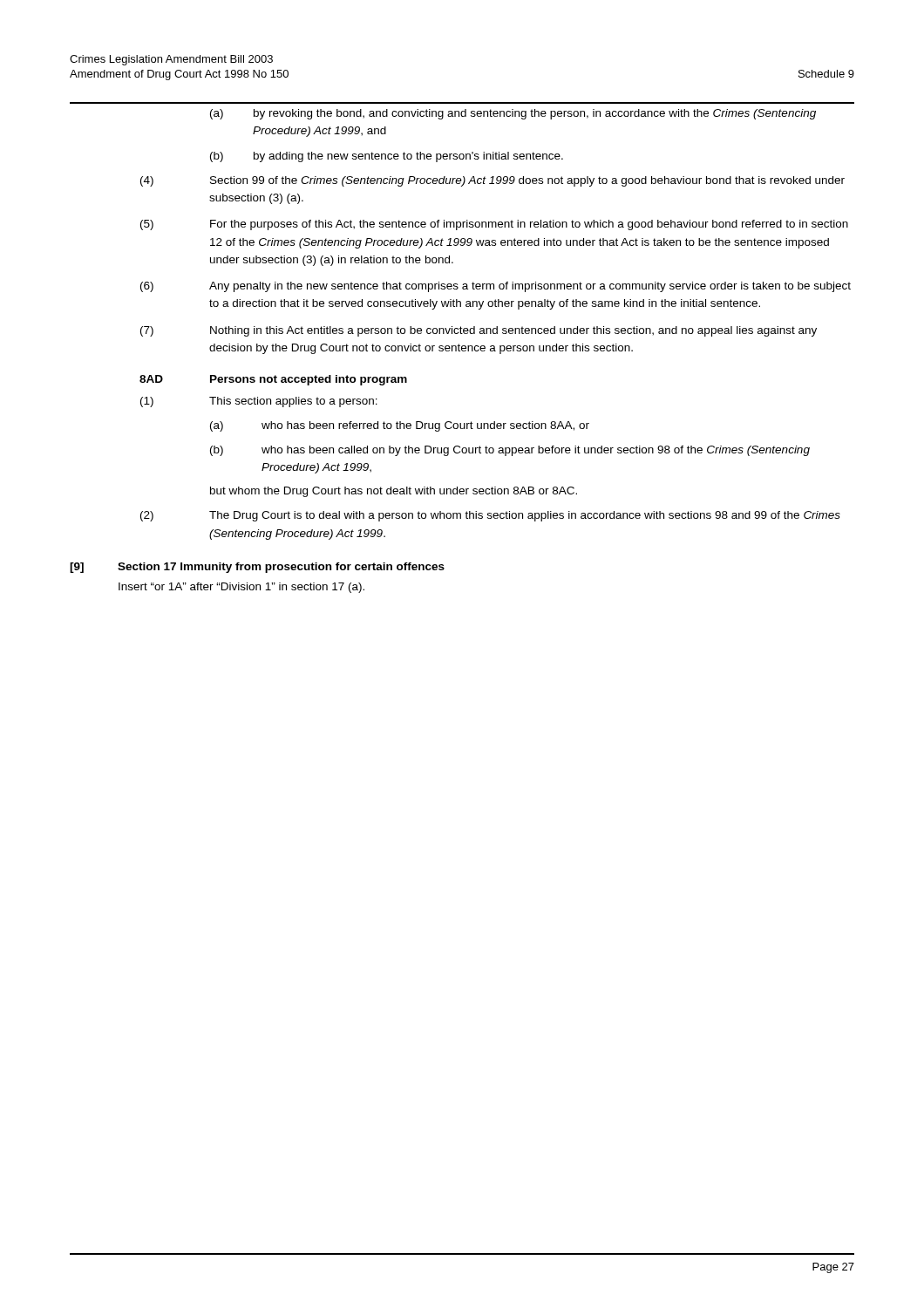The height and width of the screenshot is (1308, 924).
Task: Select the list item containing "(b) who has"
Action: point(462,458)
